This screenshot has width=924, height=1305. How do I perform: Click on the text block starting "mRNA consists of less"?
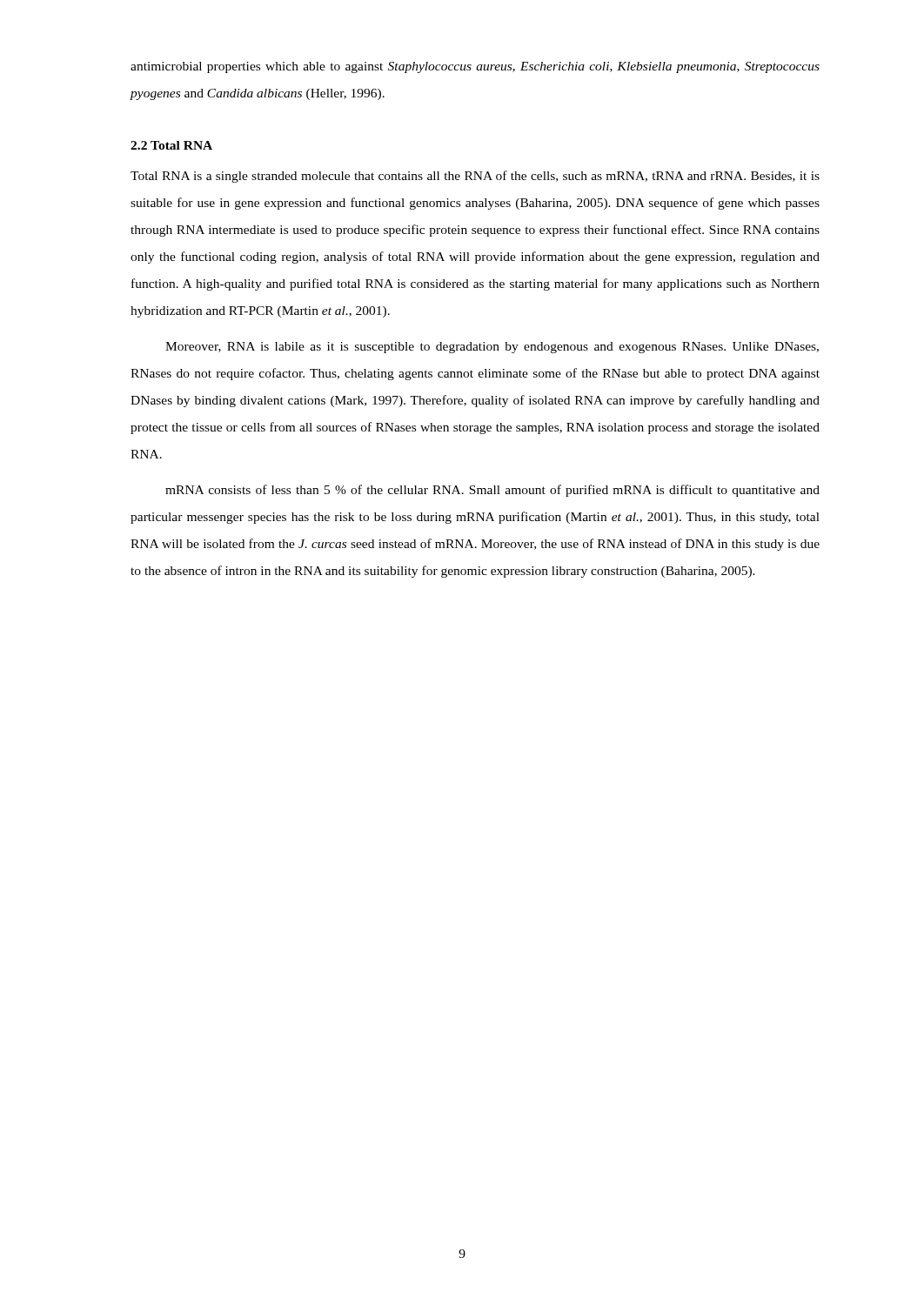475,530
